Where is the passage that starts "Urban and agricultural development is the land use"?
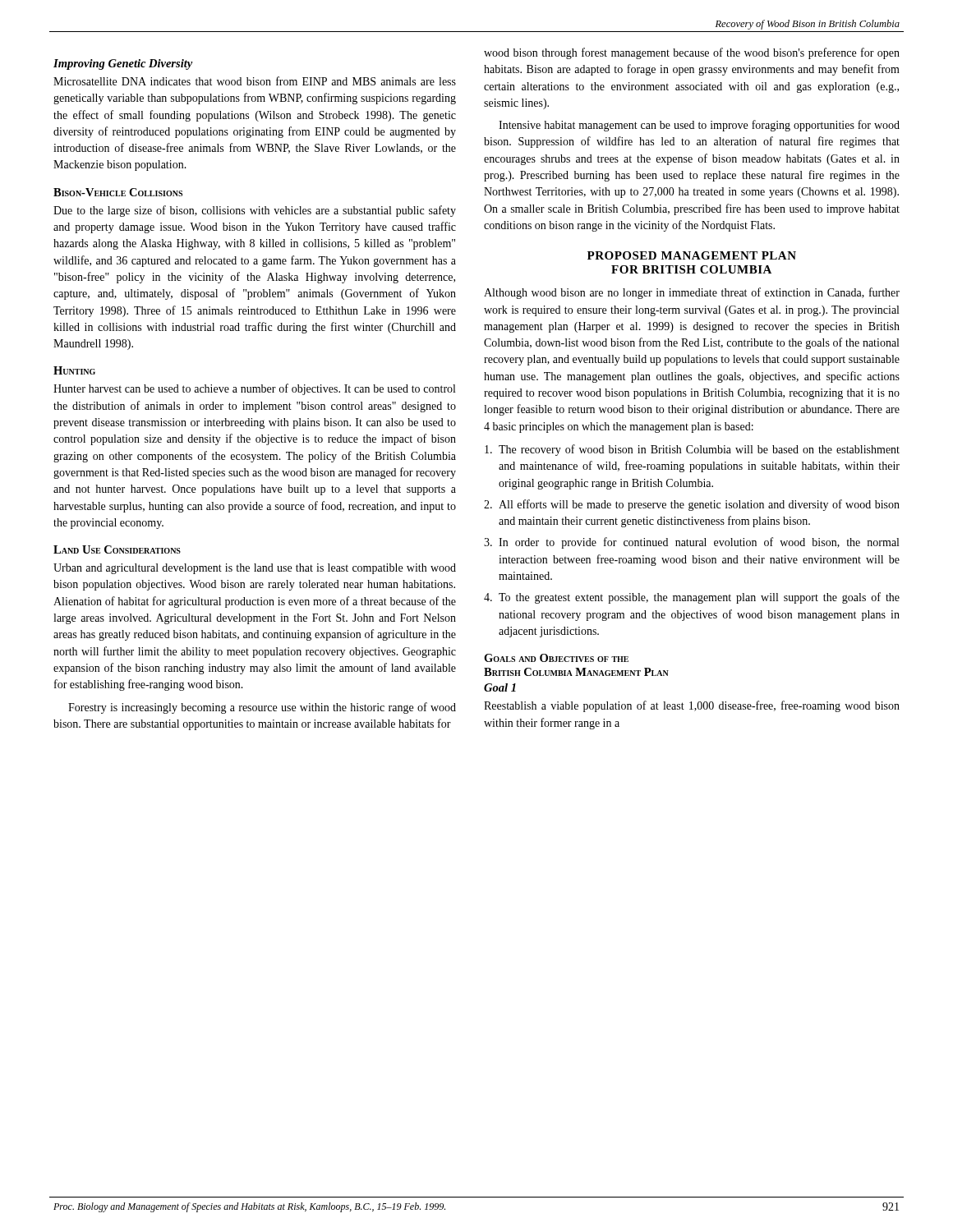 tap(255, 646)
